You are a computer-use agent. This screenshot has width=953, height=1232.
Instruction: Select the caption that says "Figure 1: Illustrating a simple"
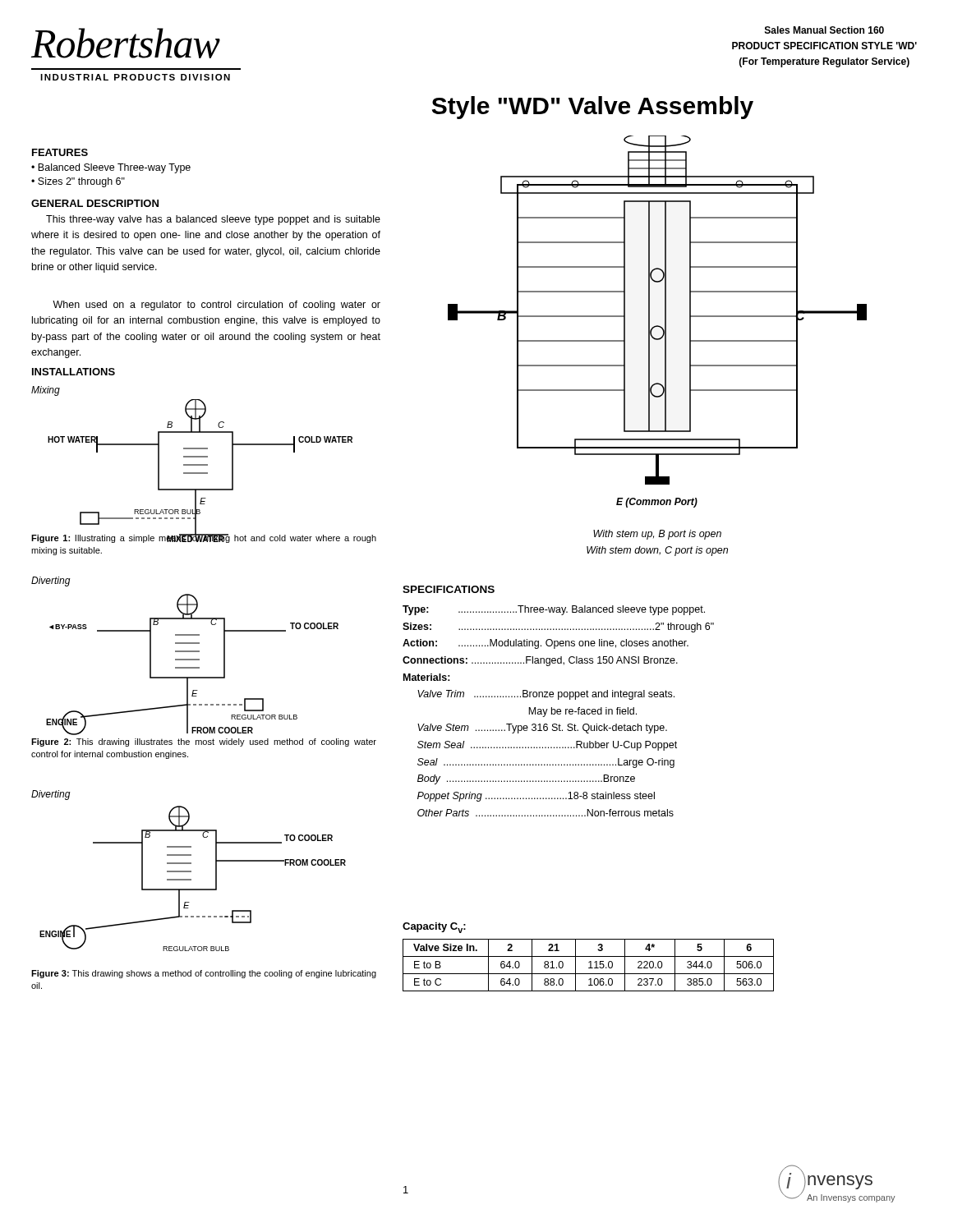204,544
